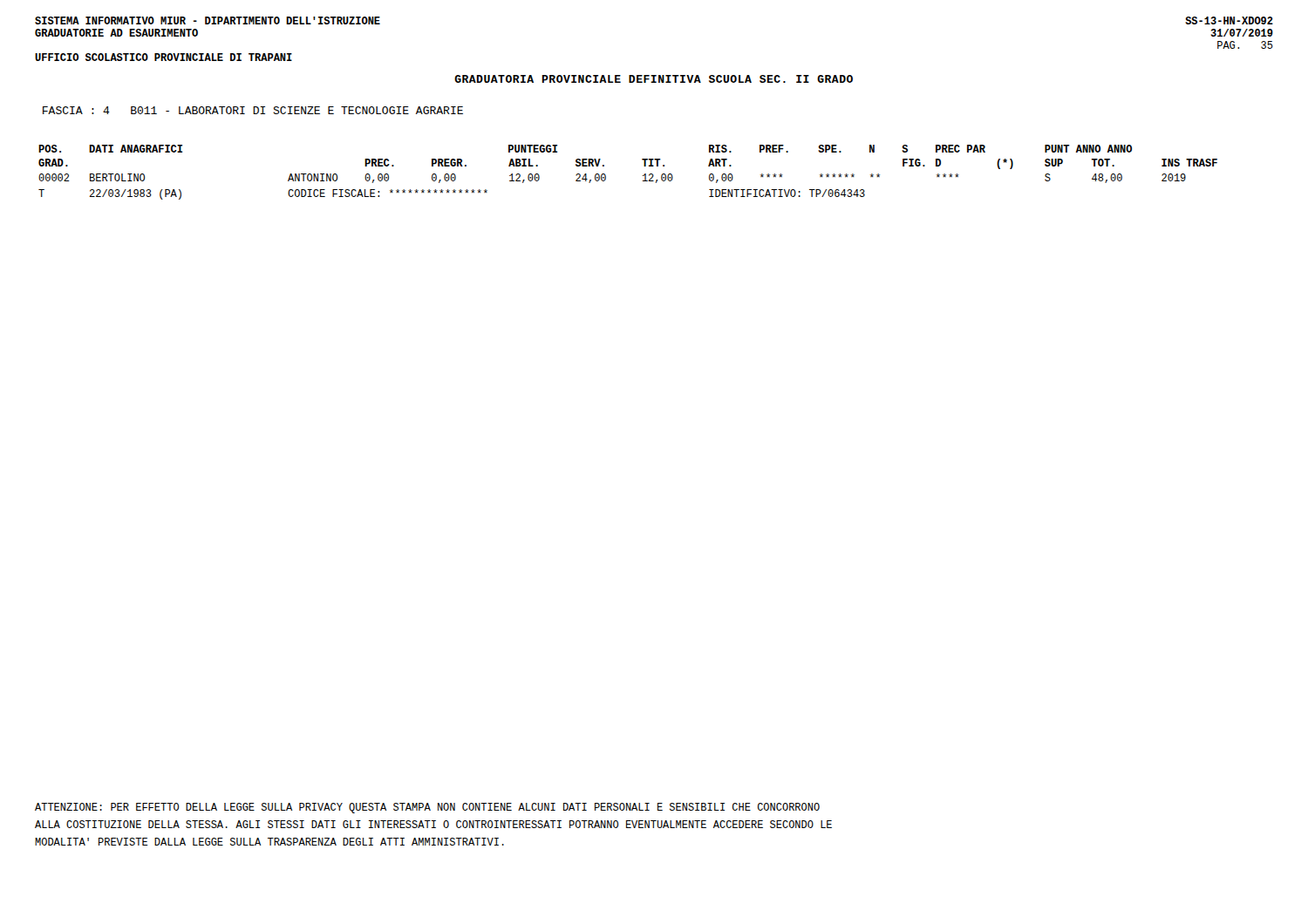Select the block starting "FASCIA : 4 B011 - LABORATORI"
1308x924 pixels.
point(249,118)
